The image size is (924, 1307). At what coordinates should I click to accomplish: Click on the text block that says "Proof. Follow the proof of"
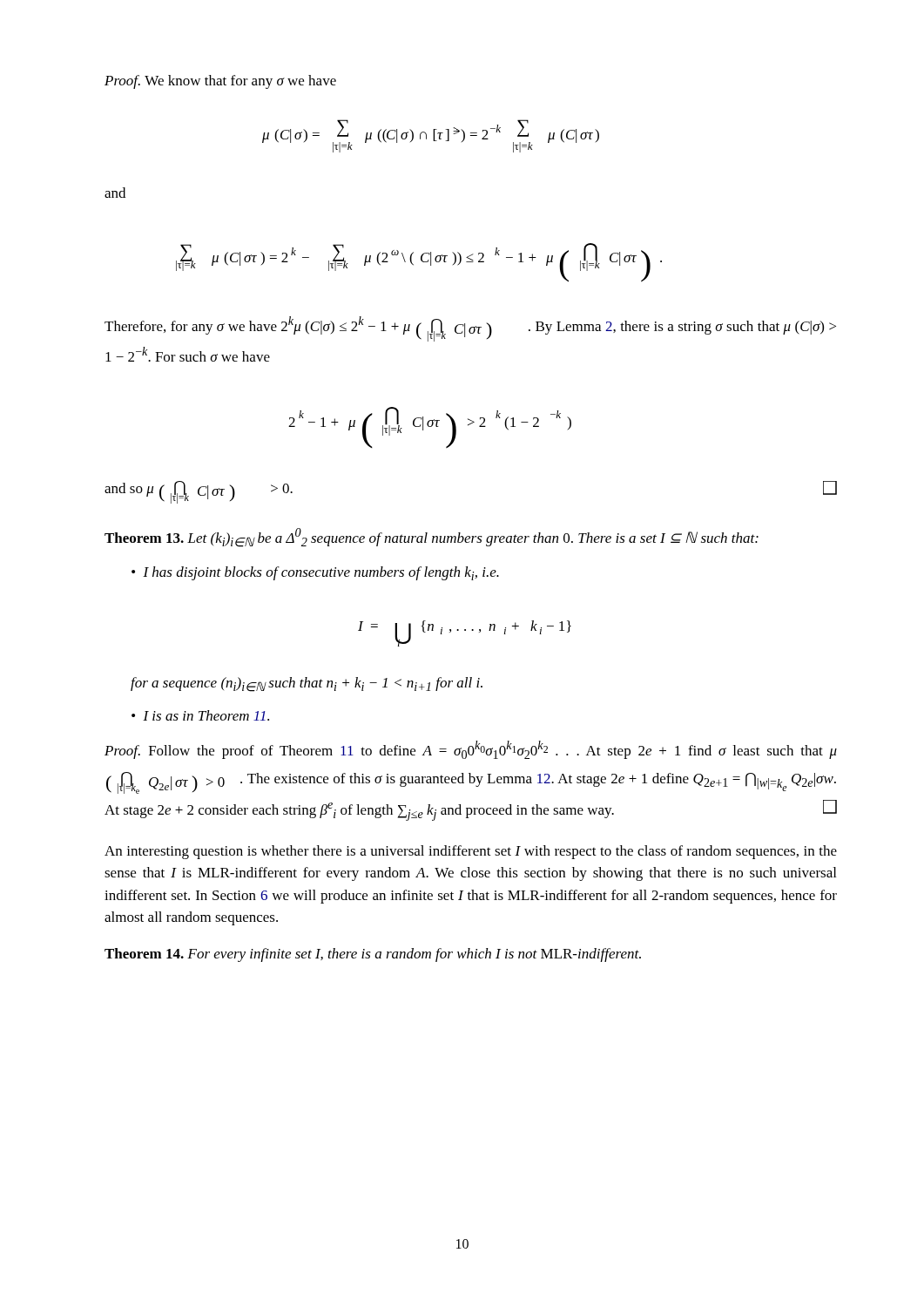(471, 780)
